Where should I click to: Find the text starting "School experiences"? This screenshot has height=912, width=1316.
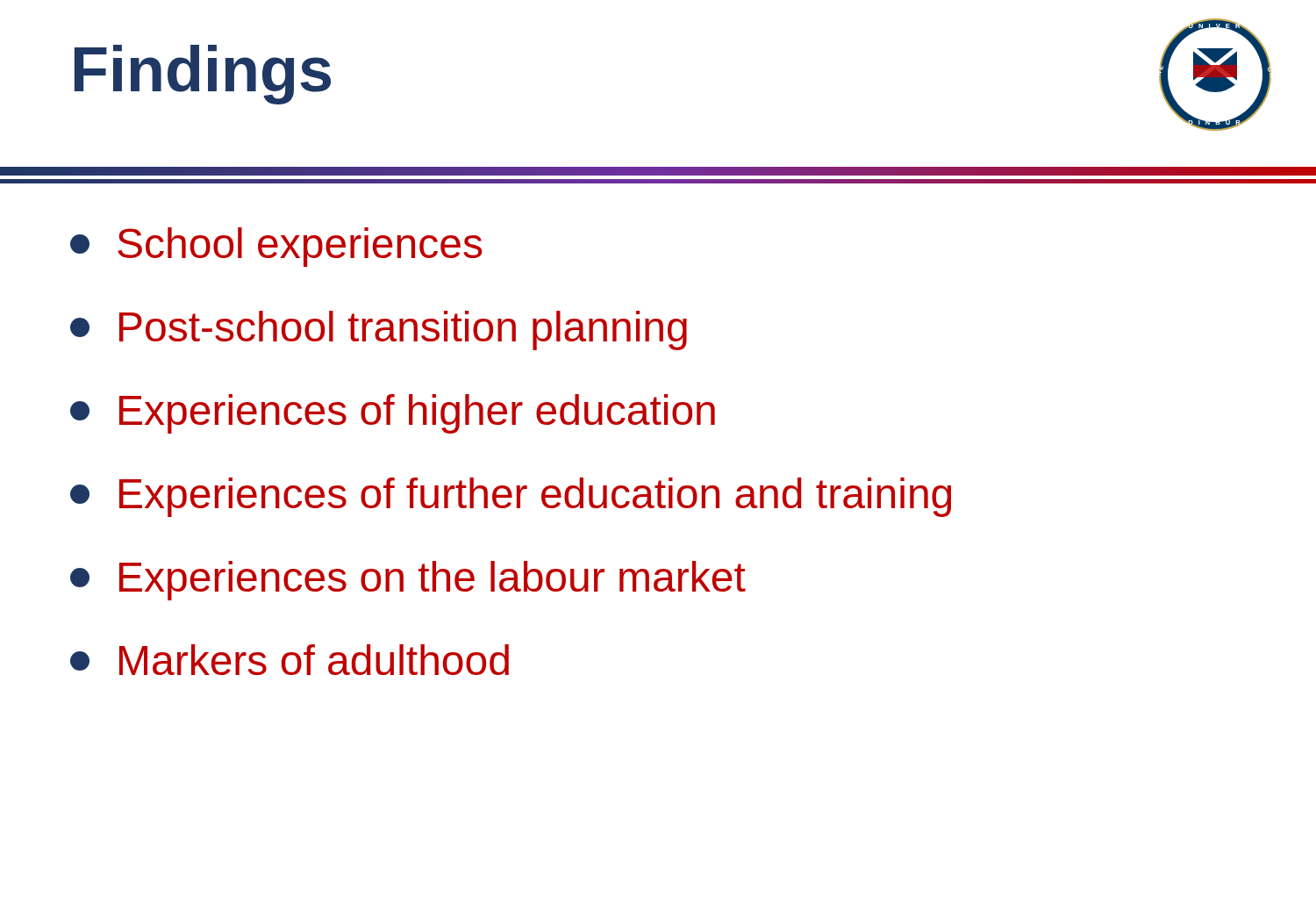click(277, 244)
